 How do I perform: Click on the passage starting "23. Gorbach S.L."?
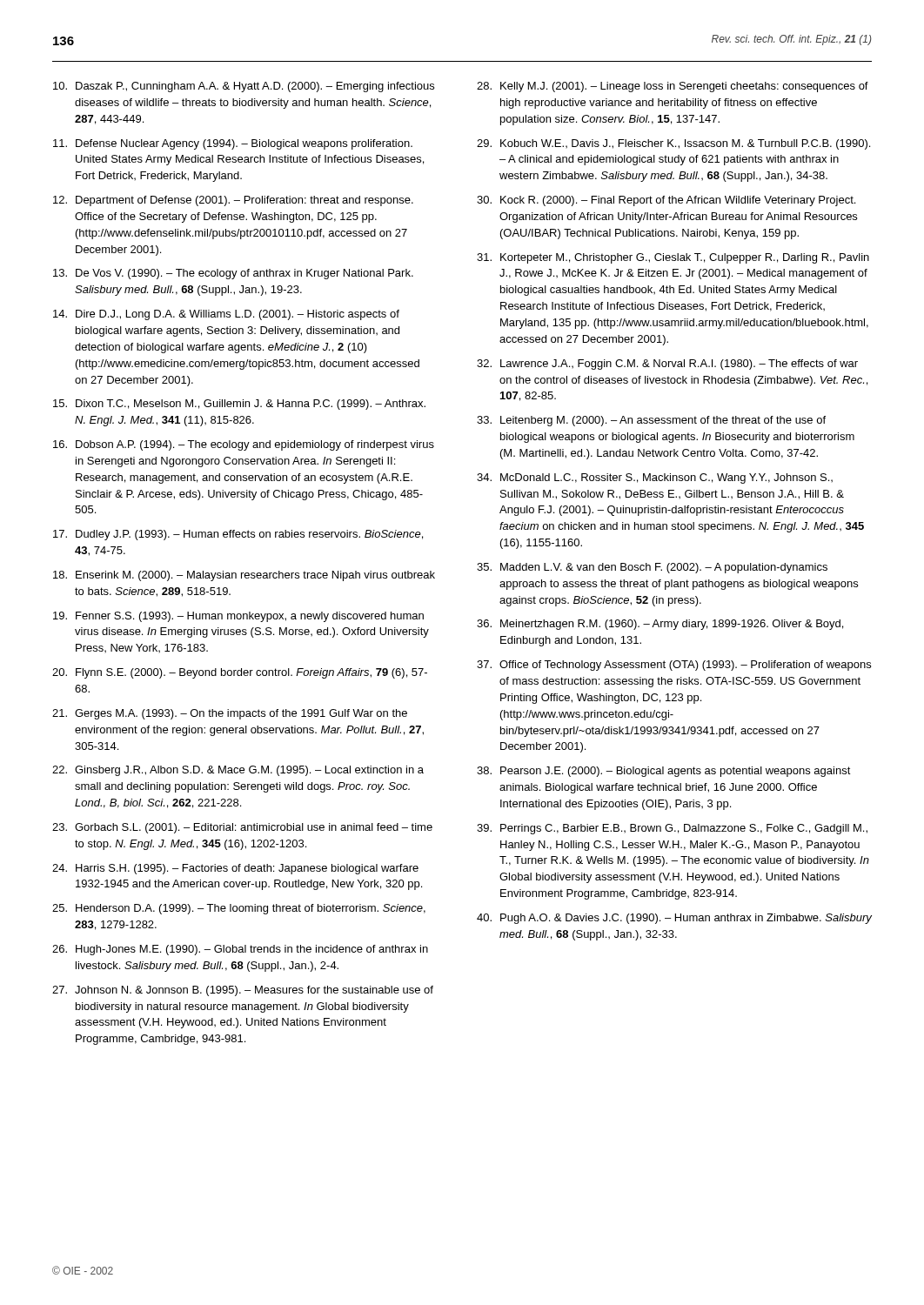tap(244, 836)
